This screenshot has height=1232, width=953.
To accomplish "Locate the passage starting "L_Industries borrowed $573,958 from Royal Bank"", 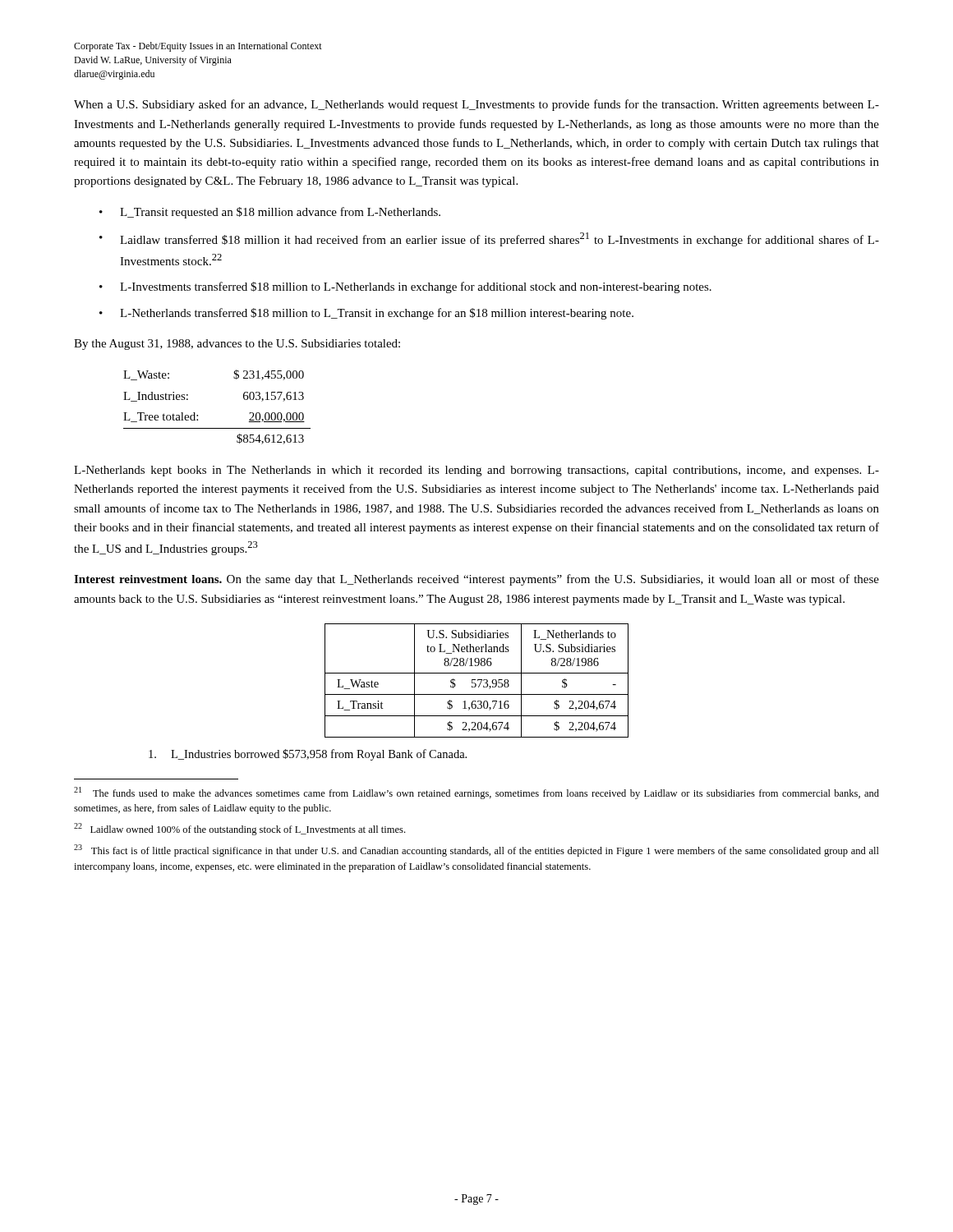I will [x=308, y=755].
